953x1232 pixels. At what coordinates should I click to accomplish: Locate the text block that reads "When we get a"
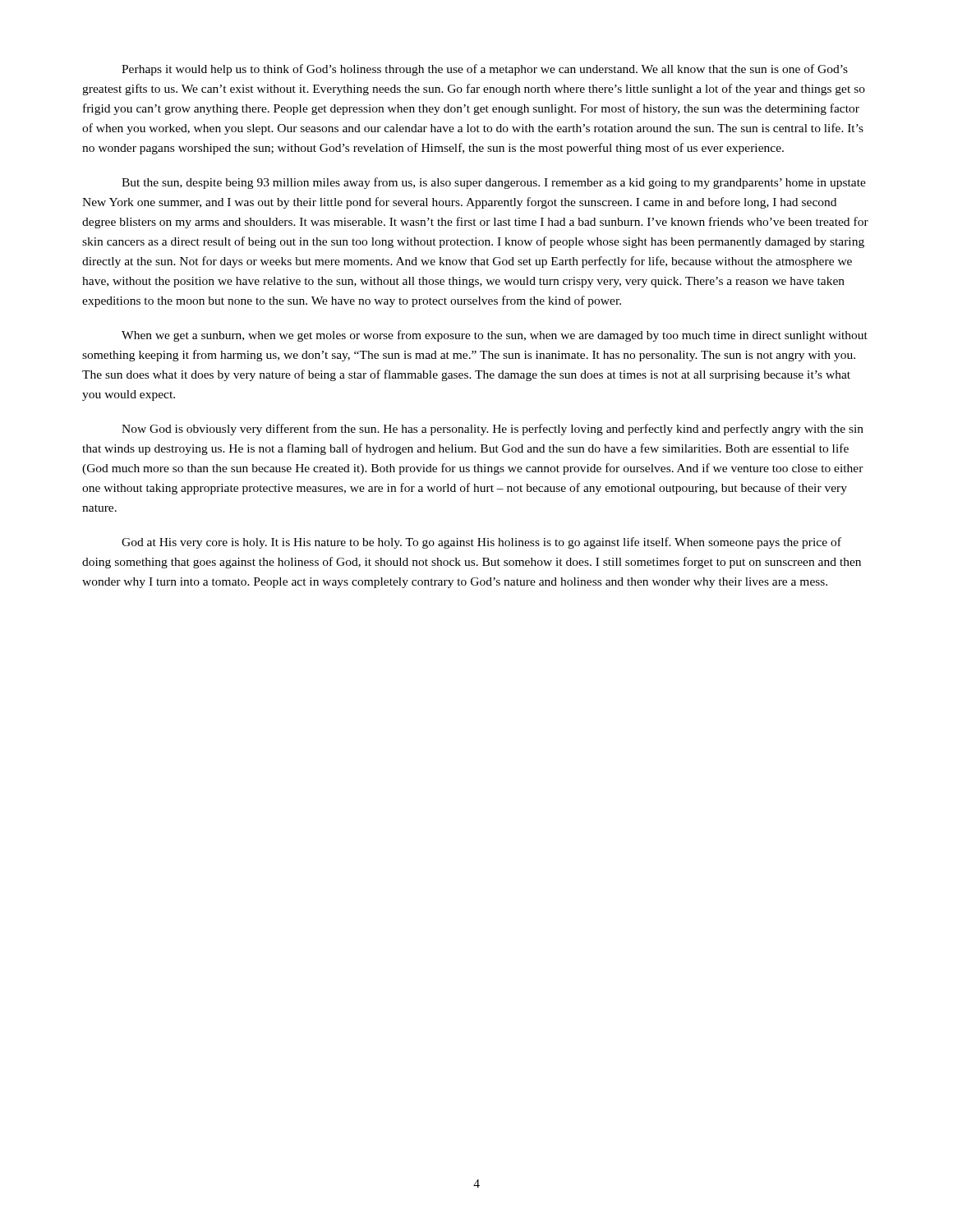tap(476, 365)
